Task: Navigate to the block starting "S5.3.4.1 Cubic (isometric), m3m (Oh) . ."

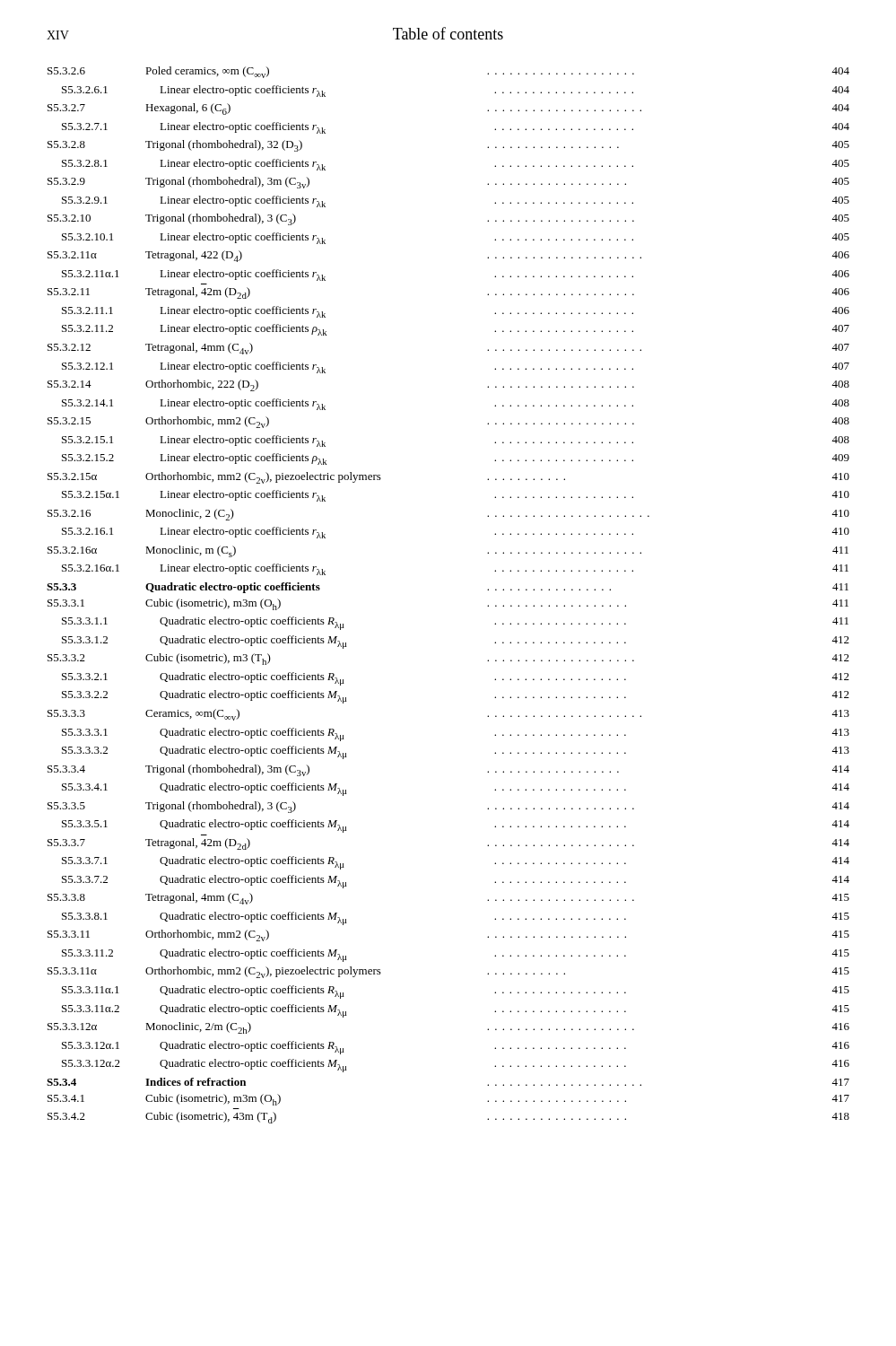Action: (x=66, y=1100)
